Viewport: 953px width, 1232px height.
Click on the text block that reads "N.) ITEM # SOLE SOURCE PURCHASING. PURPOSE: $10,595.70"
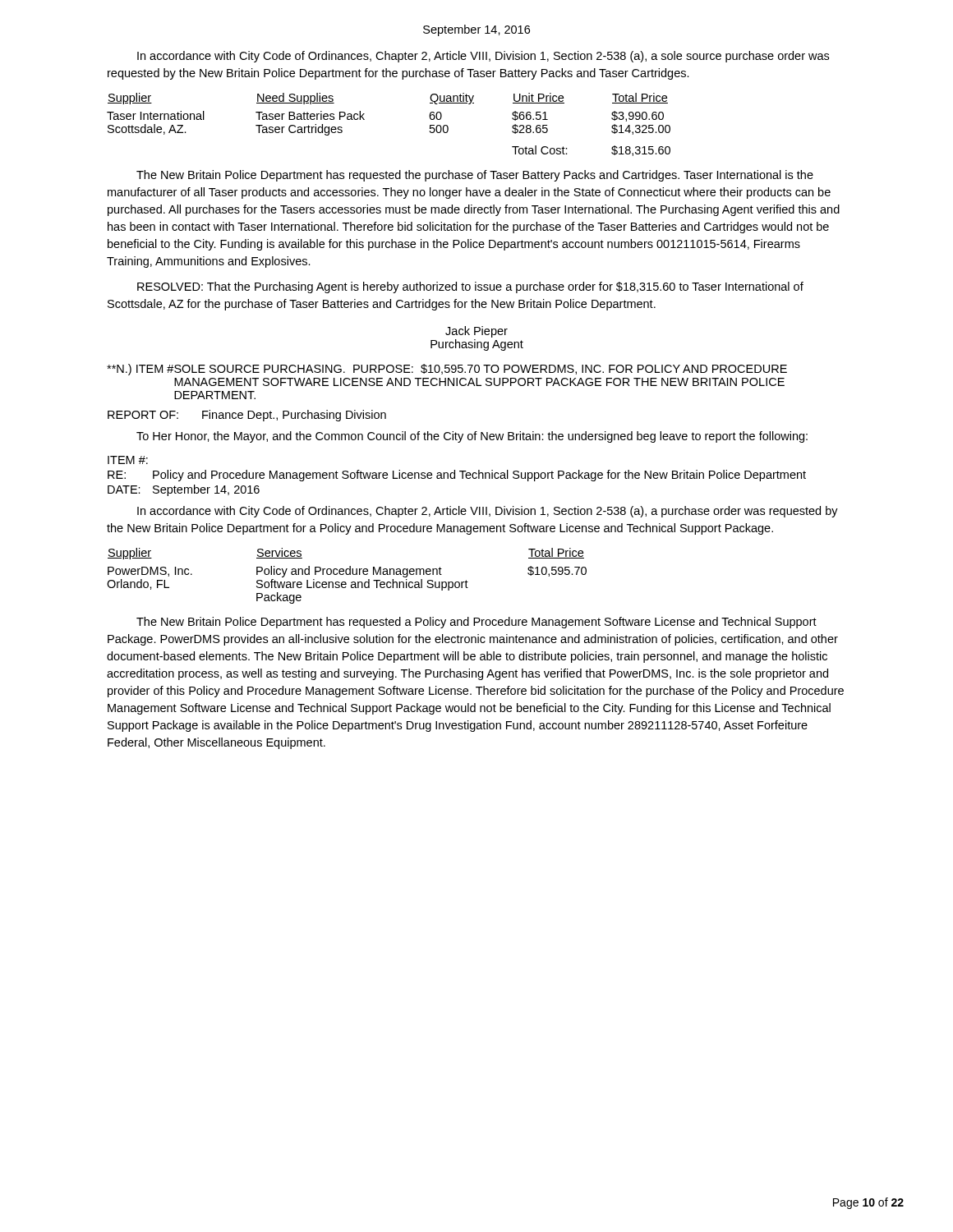point(476,382)
